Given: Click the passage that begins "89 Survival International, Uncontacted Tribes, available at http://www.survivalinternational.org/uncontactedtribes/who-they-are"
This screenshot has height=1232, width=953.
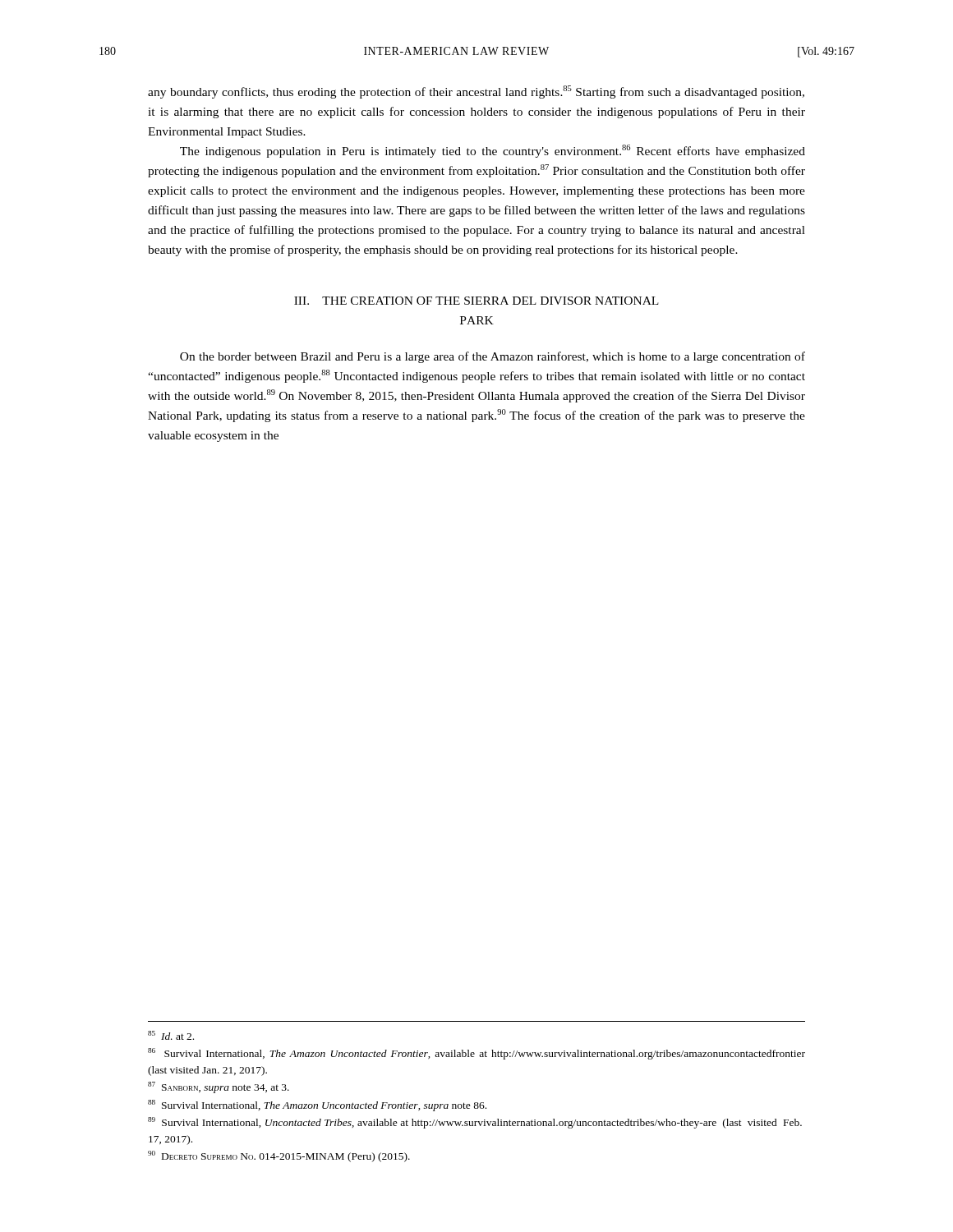Looking at the screenshot, I should point(476,1130).
